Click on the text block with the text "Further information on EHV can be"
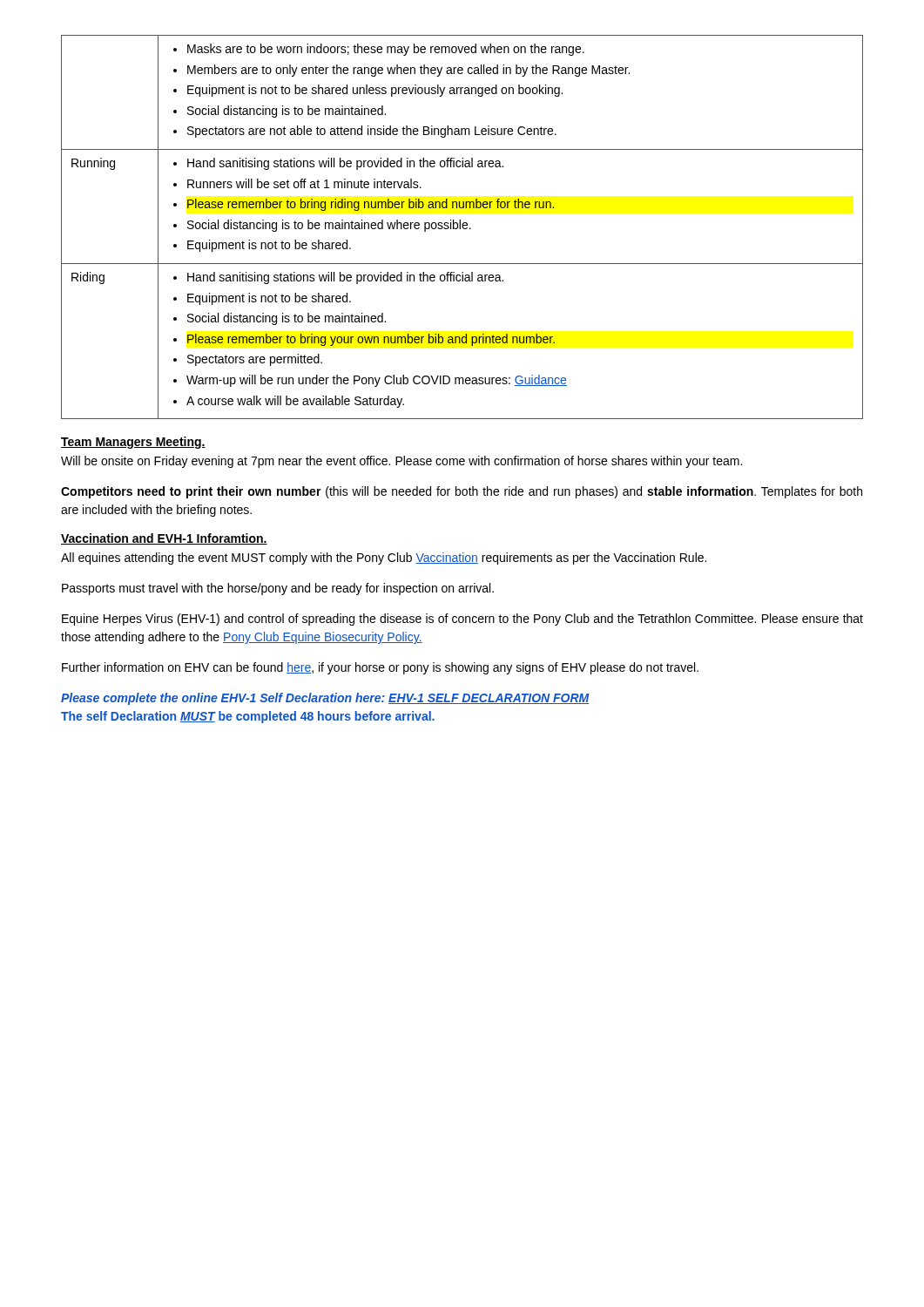Viewport: 924px width, 1307px height. tap(380, 668)
